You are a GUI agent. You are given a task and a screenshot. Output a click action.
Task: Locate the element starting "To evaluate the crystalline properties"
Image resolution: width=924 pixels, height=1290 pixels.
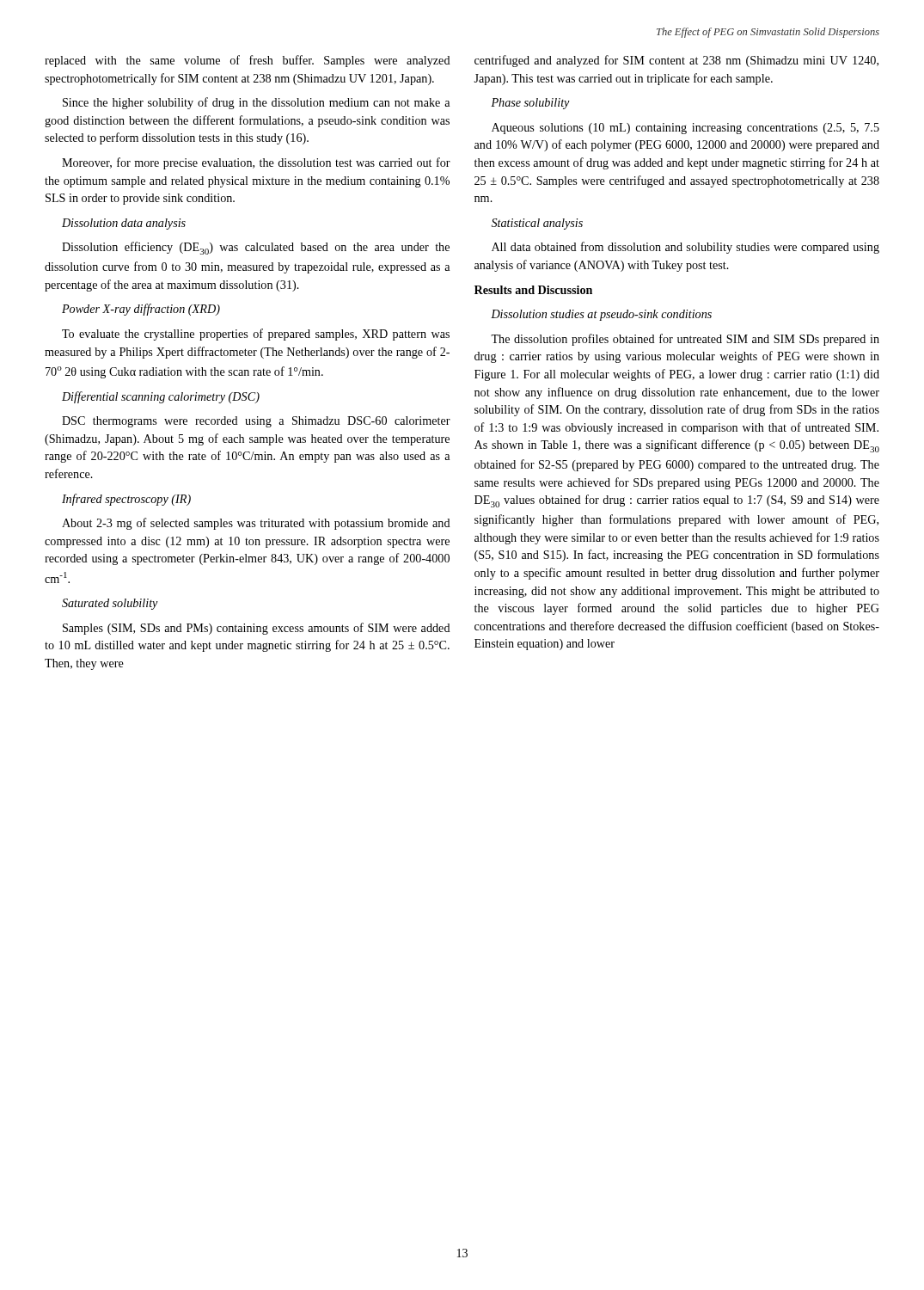click(247, 353)
